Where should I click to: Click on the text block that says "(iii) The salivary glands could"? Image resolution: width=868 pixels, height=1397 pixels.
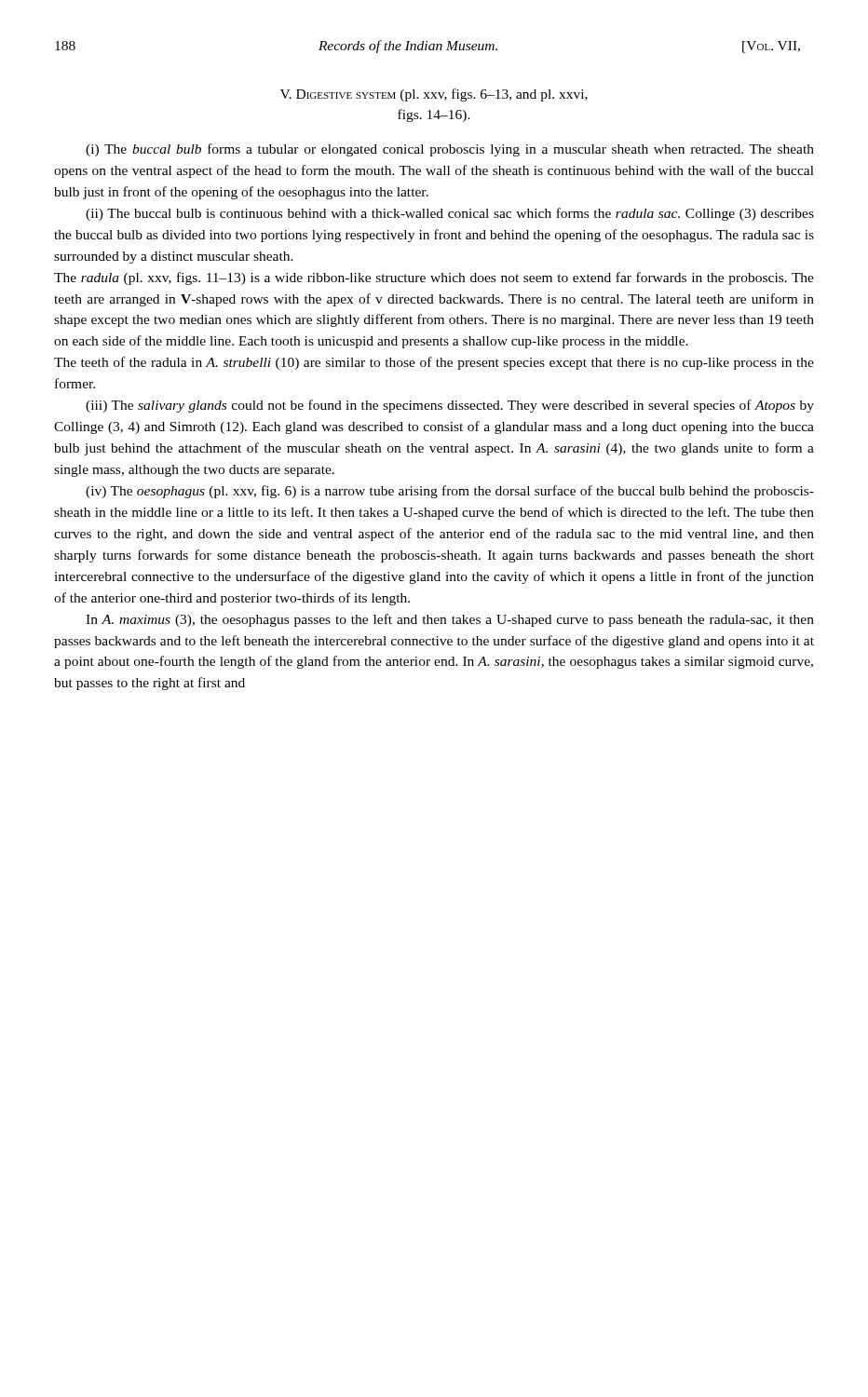(434, 438)
